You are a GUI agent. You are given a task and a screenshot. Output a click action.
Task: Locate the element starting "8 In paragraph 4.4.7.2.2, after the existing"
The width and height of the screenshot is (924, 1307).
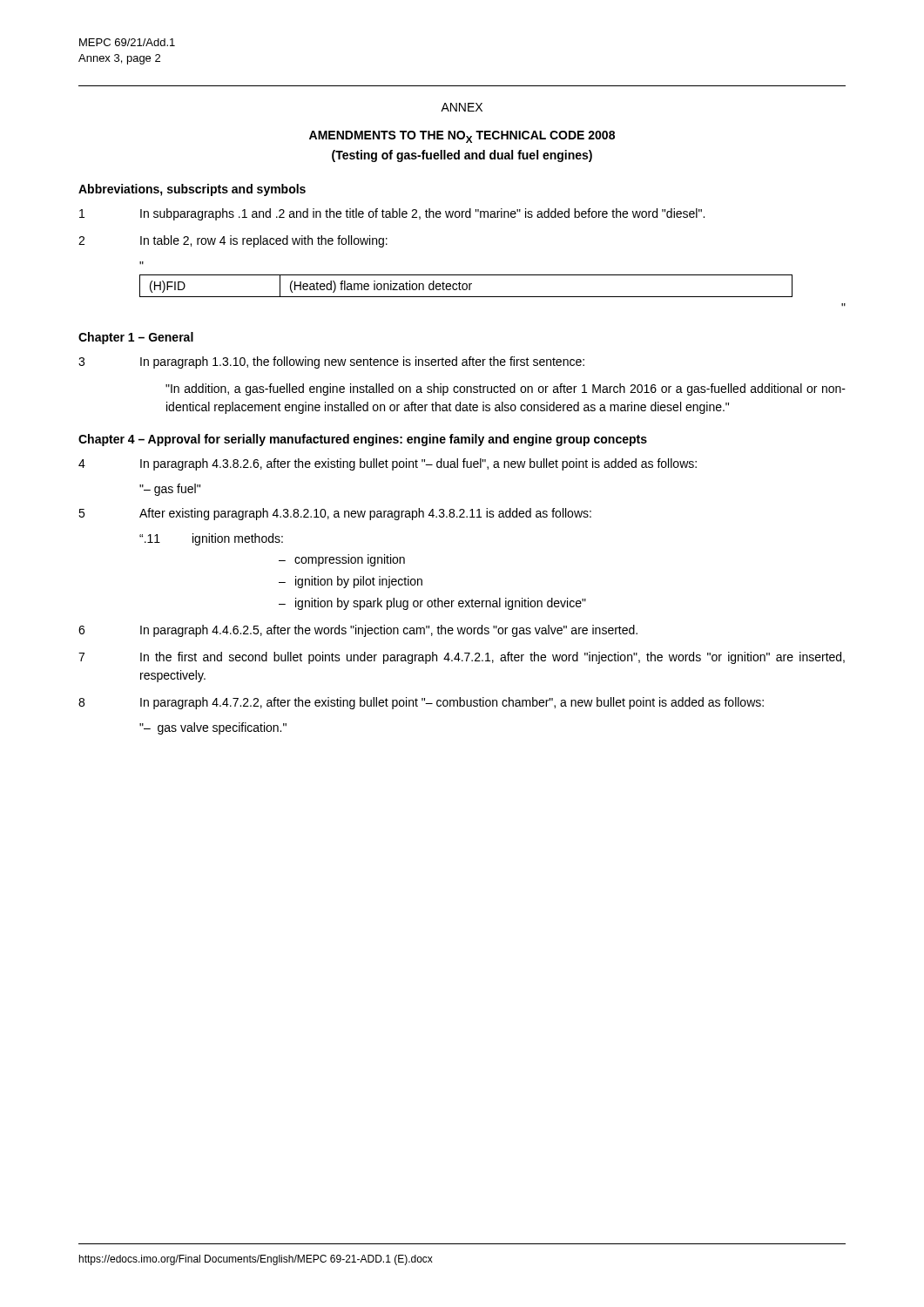(x=462, y=703)
